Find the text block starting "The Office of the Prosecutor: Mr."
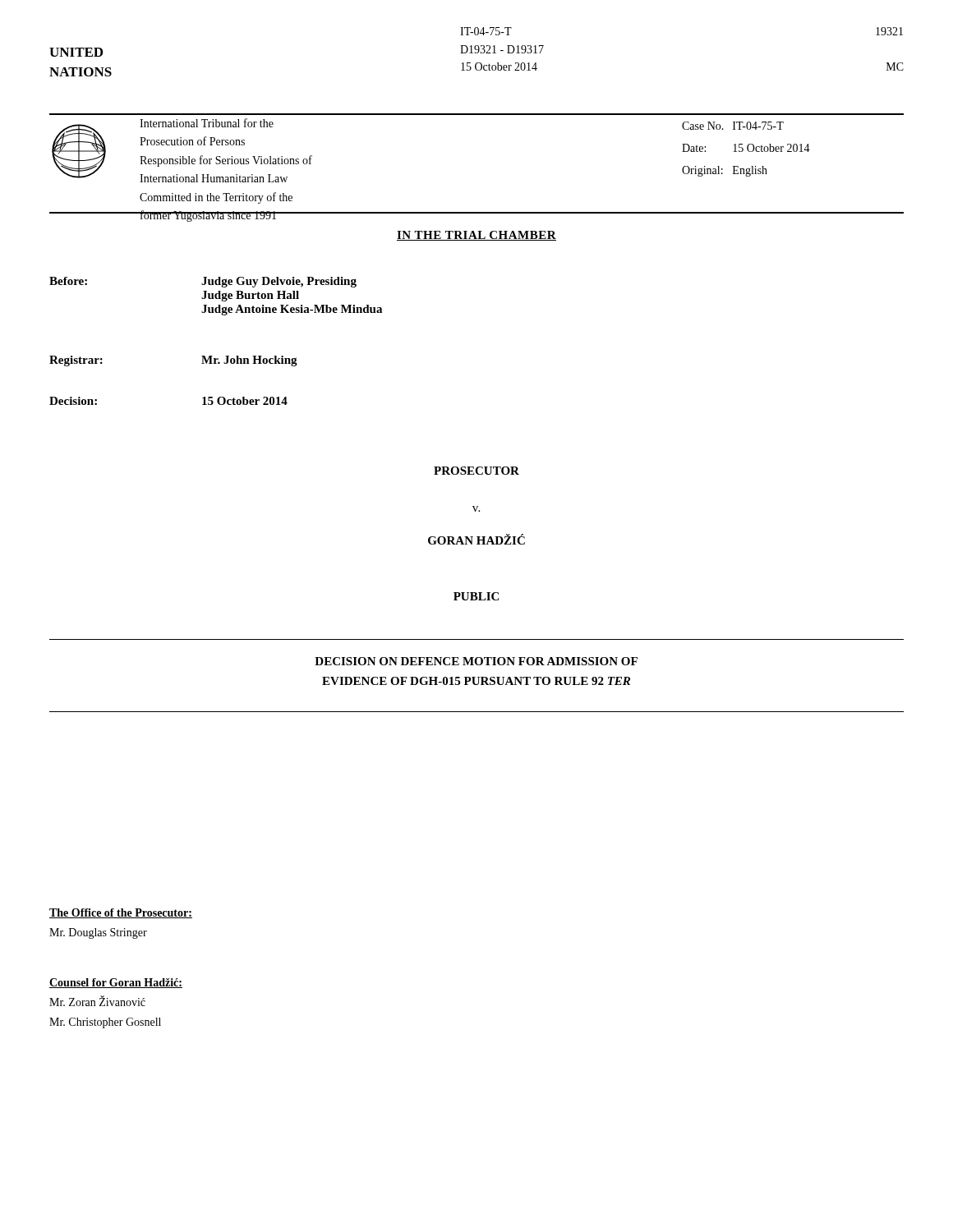 point(121,923)
